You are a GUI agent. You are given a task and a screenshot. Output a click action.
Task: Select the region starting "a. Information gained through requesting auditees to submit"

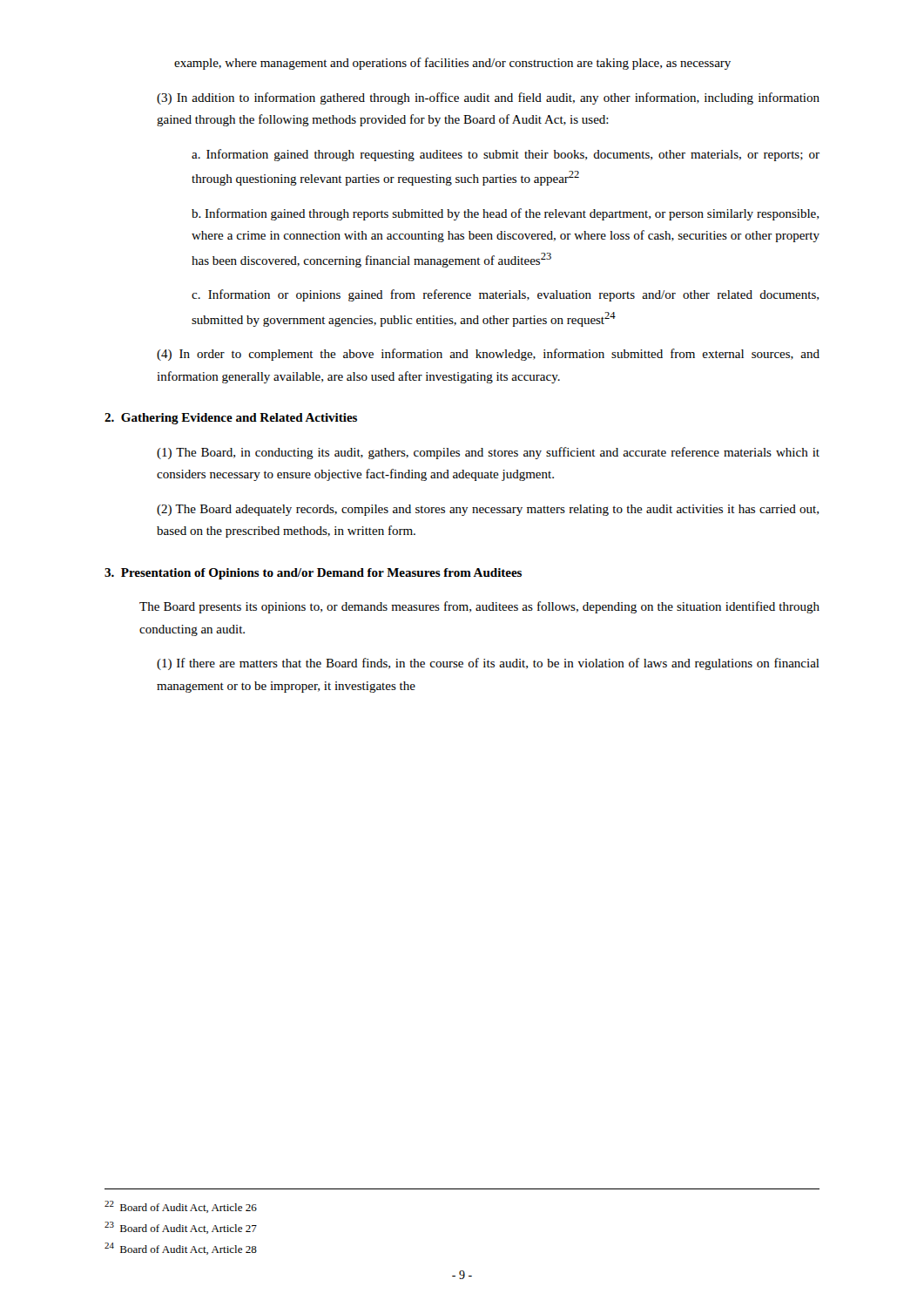coord(506,166)
